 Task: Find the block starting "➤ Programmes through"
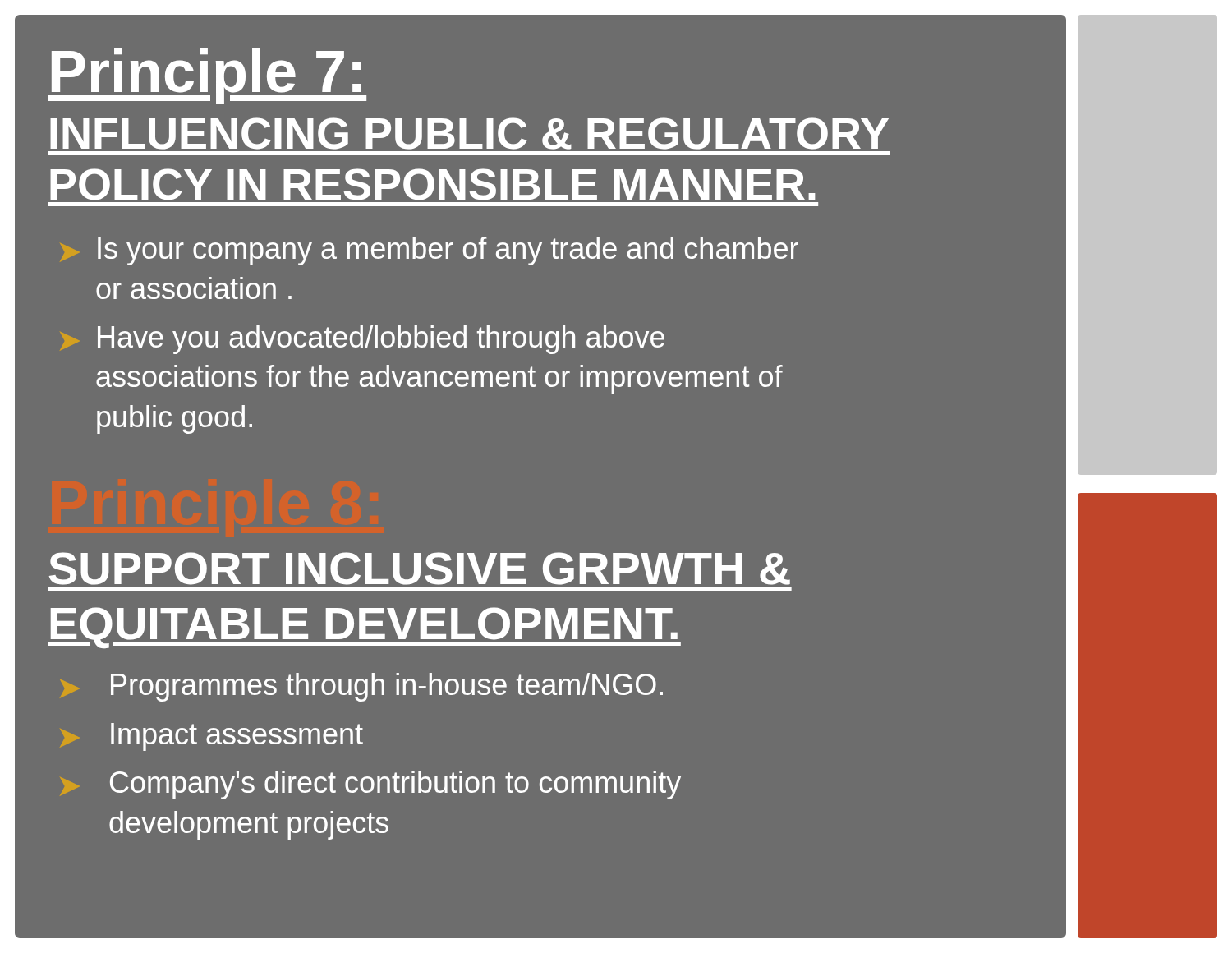[361, 688]
